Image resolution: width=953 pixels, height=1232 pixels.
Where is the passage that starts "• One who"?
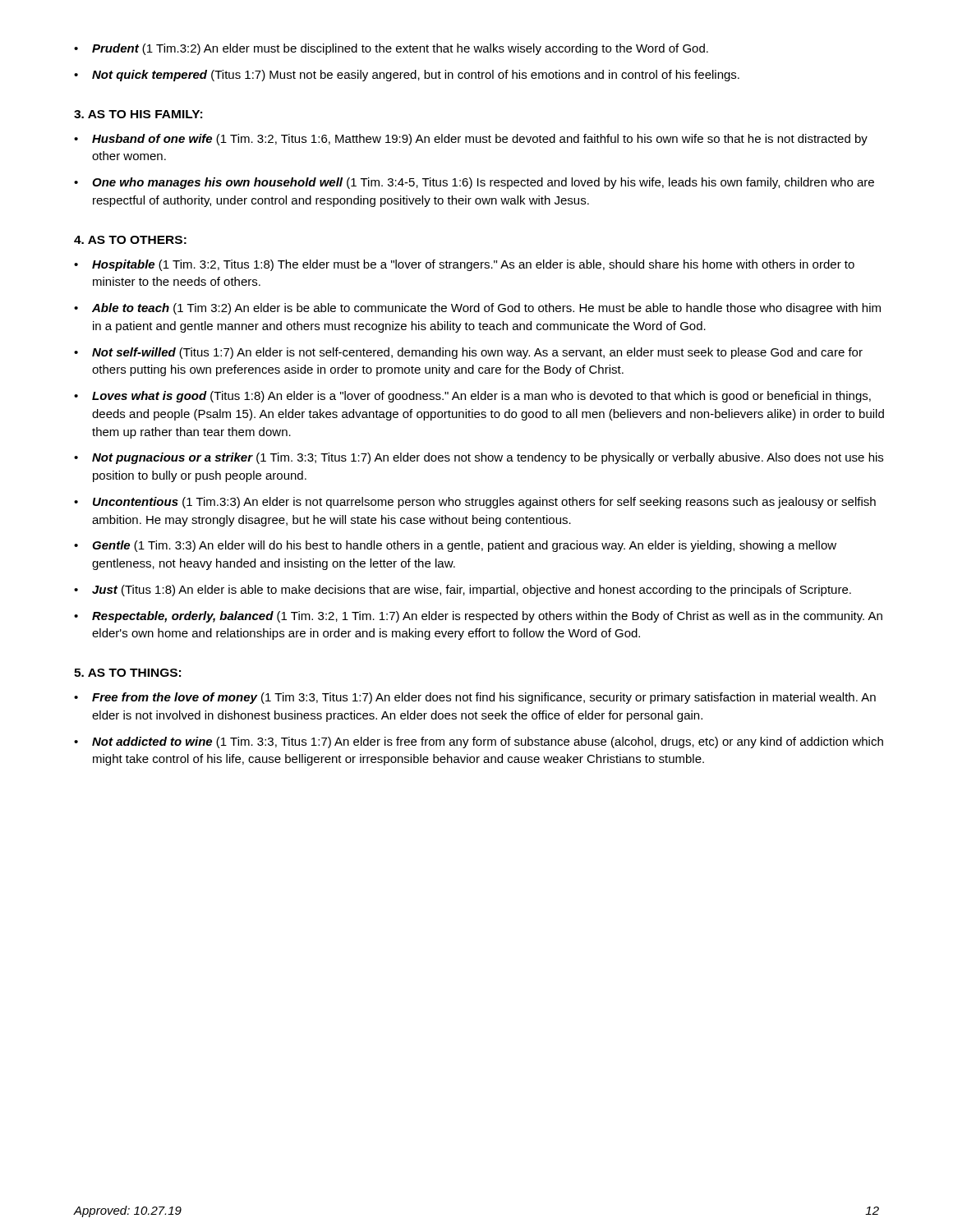coord(481,191)
